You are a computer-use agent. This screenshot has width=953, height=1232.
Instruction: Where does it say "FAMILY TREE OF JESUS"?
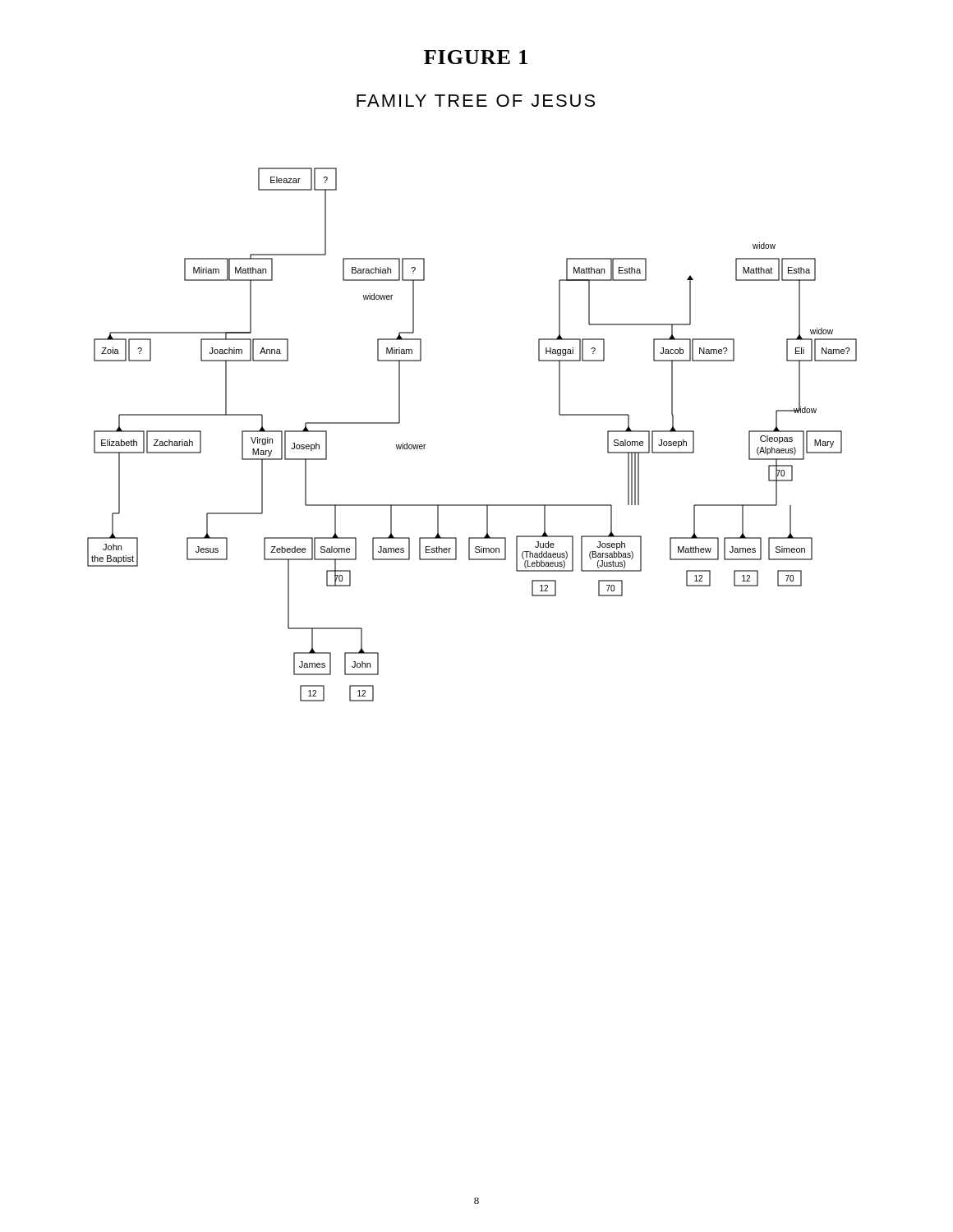click(x=476, y=101)
